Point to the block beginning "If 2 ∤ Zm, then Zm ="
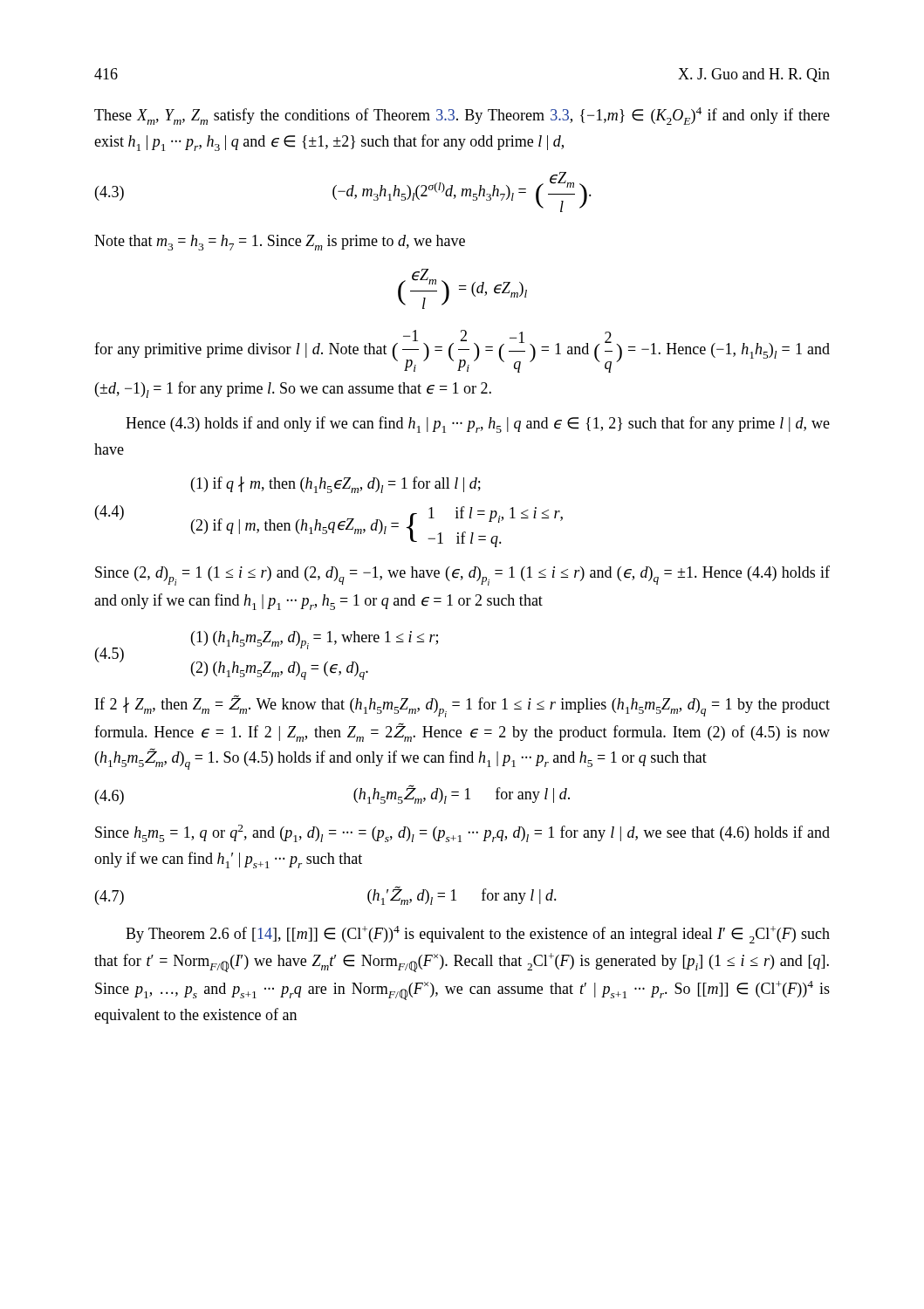 point(462,733)
